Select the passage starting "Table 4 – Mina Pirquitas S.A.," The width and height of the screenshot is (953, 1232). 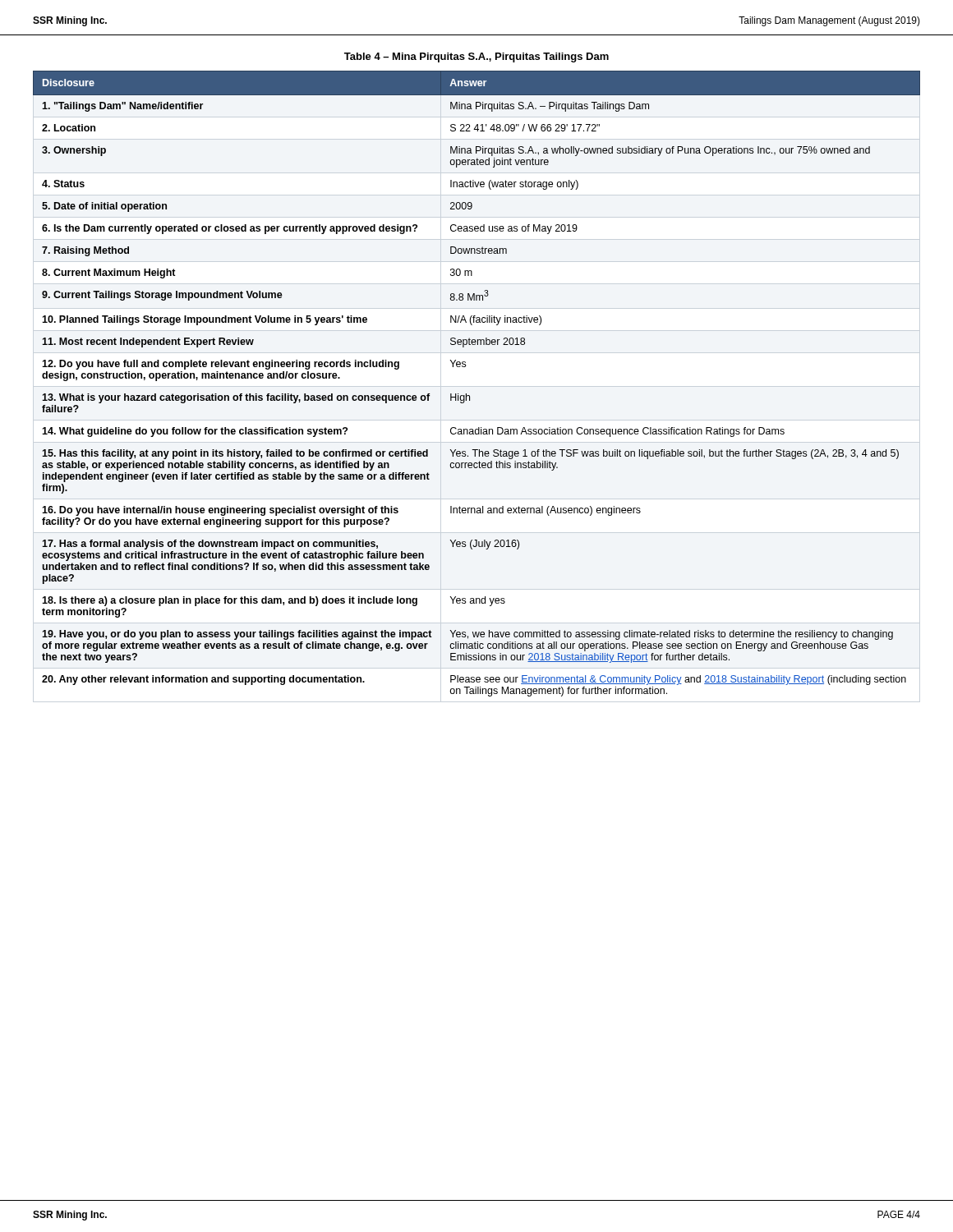point(476,56)
